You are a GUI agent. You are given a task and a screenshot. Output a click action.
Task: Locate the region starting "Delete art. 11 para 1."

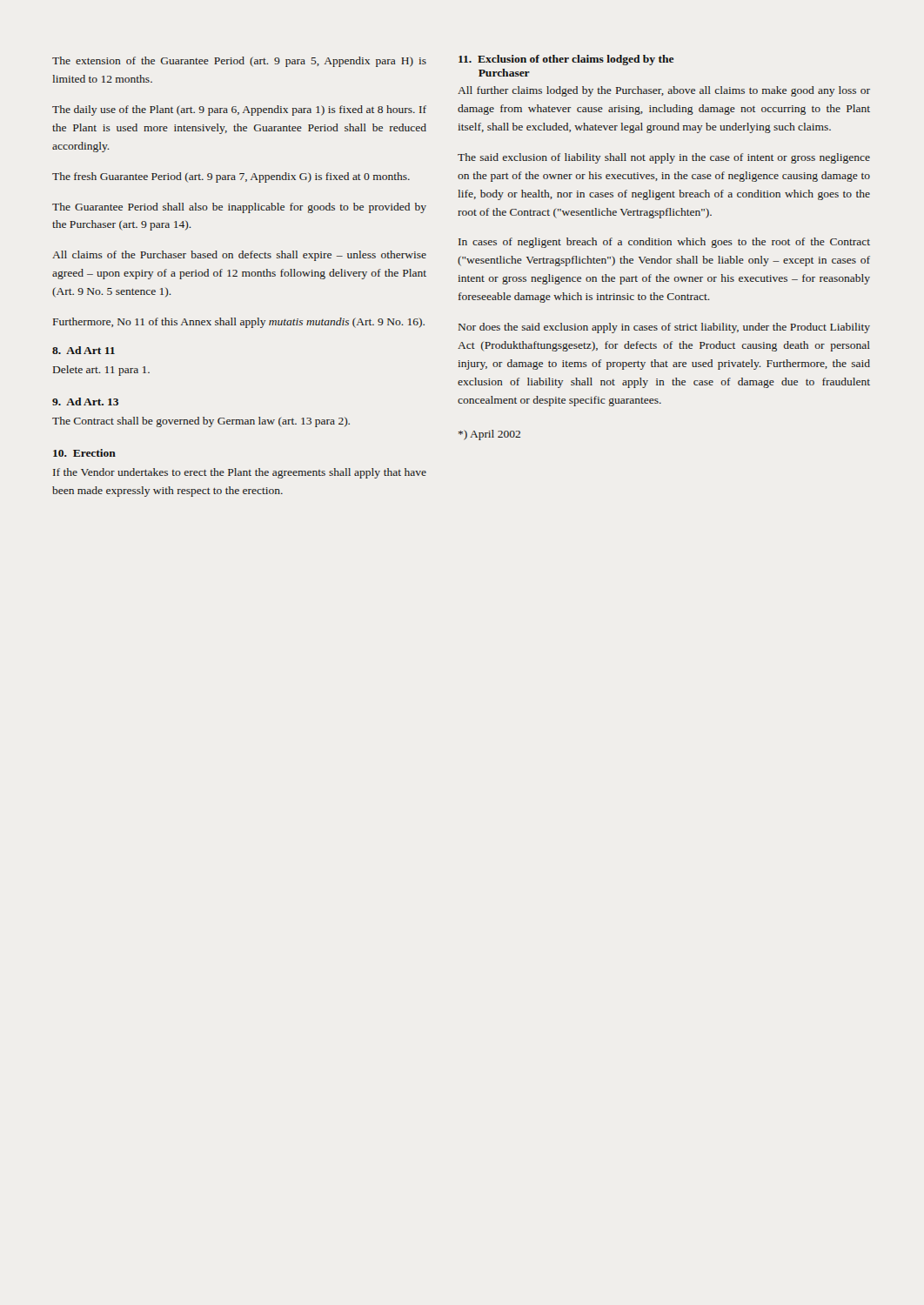[101, 369]
